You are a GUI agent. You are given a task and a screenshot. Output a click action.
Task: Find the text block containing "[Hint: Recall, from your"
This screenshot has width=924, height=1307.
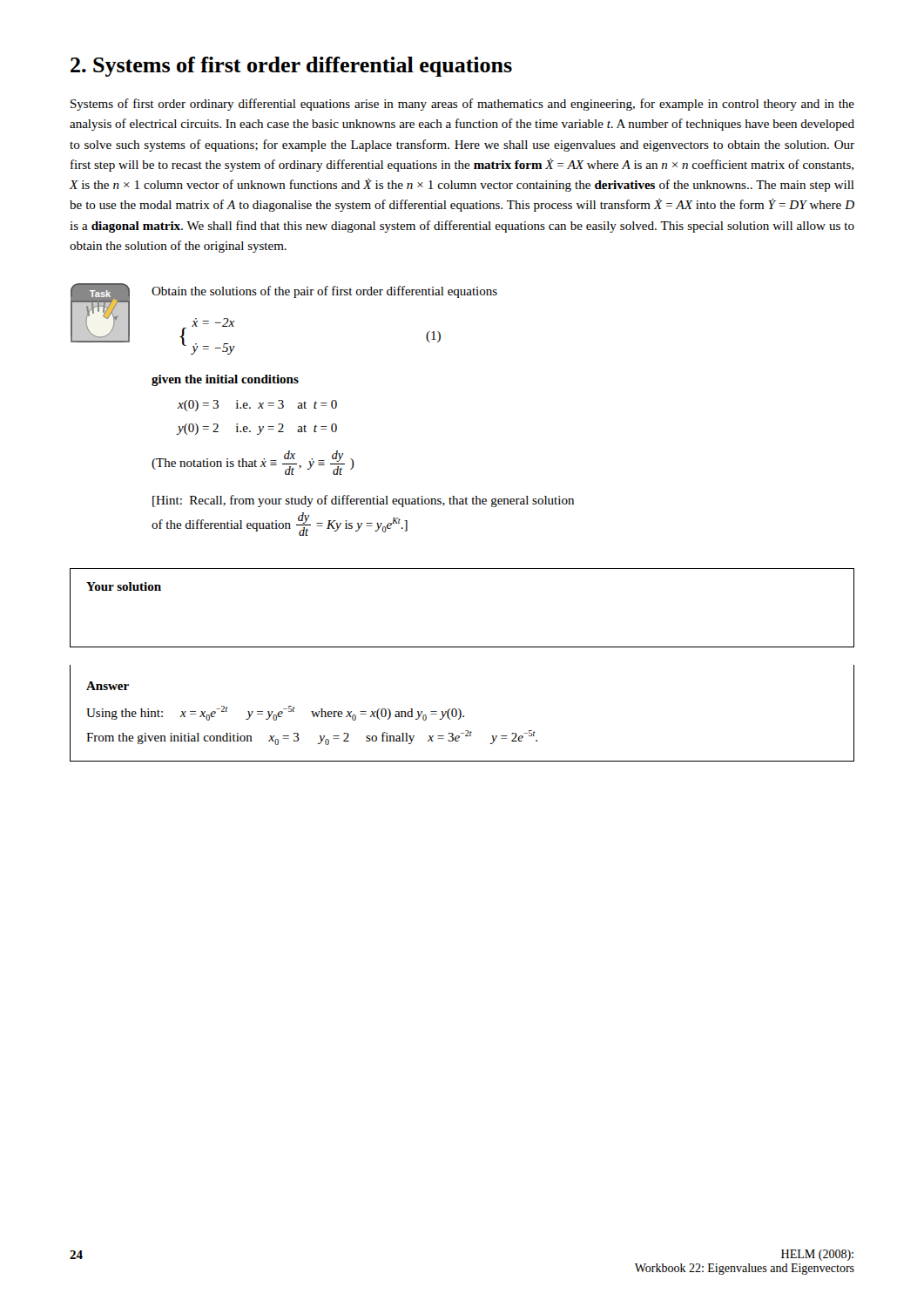pos(363,517)
